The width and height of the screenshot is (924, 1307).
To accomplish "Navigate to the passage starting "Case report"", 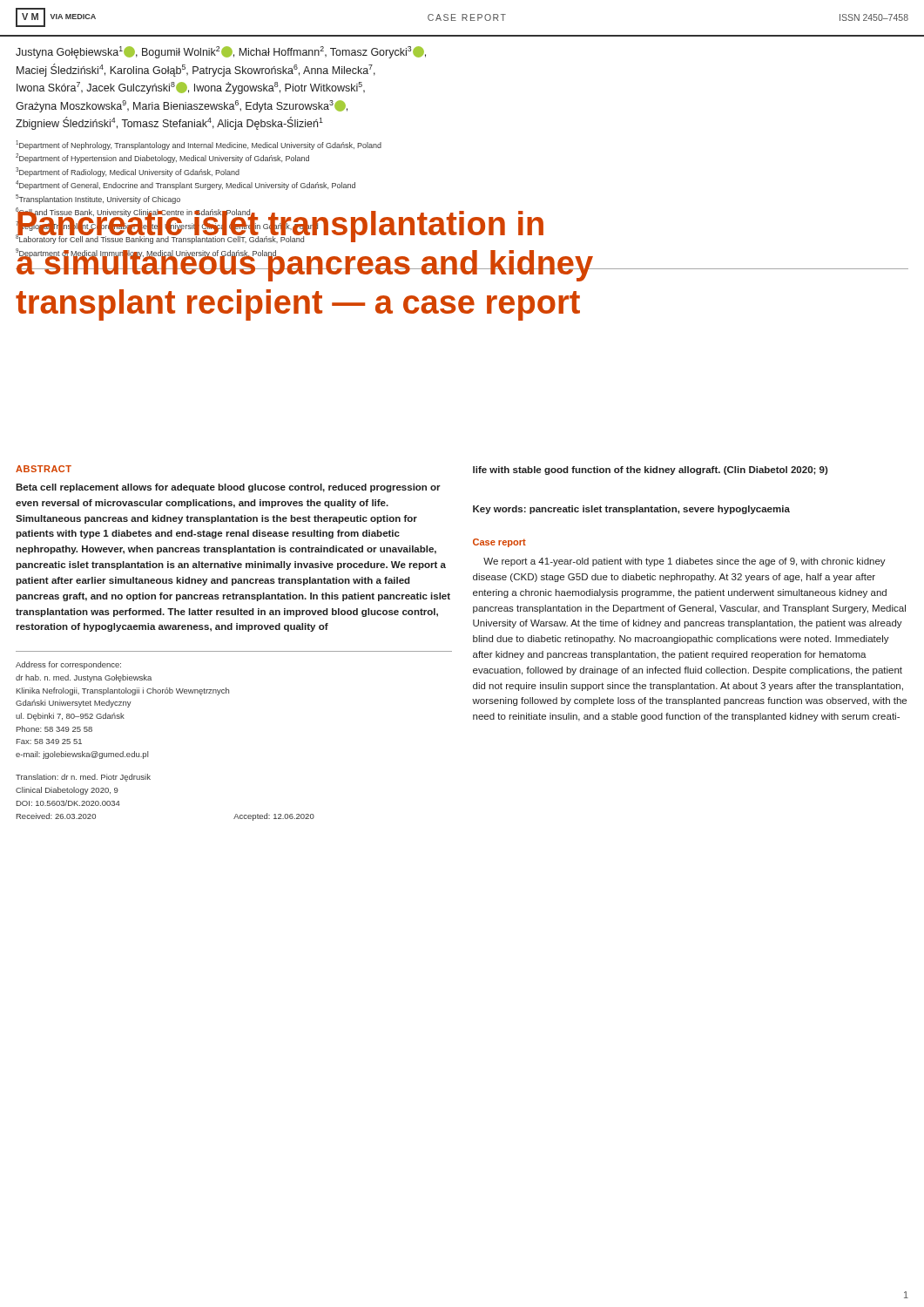I will pos(499,542).
